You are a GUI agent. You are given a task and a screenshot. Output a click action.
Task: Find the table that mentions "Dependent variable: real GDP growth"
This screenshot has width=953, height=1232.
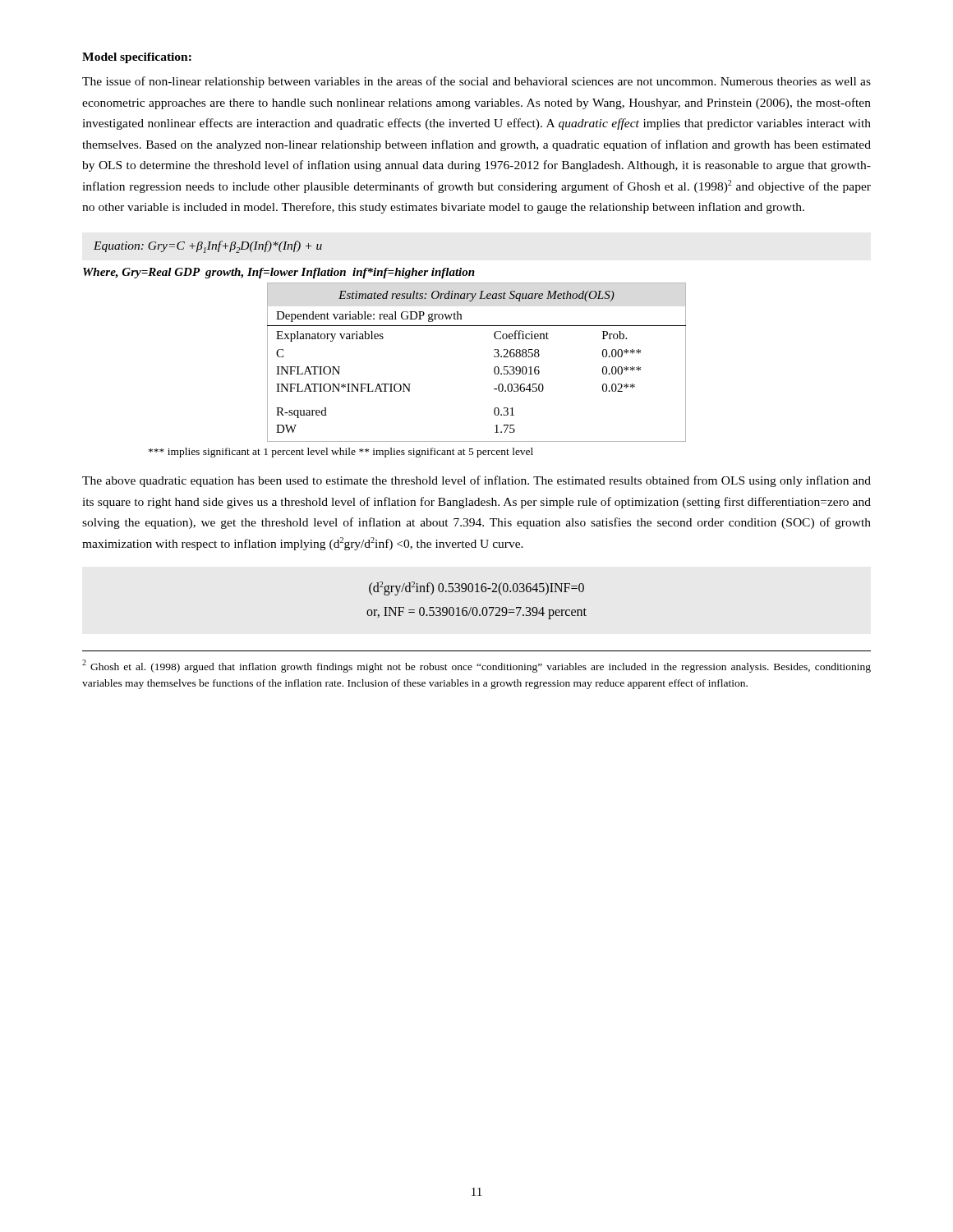click(x=476, y=362)
